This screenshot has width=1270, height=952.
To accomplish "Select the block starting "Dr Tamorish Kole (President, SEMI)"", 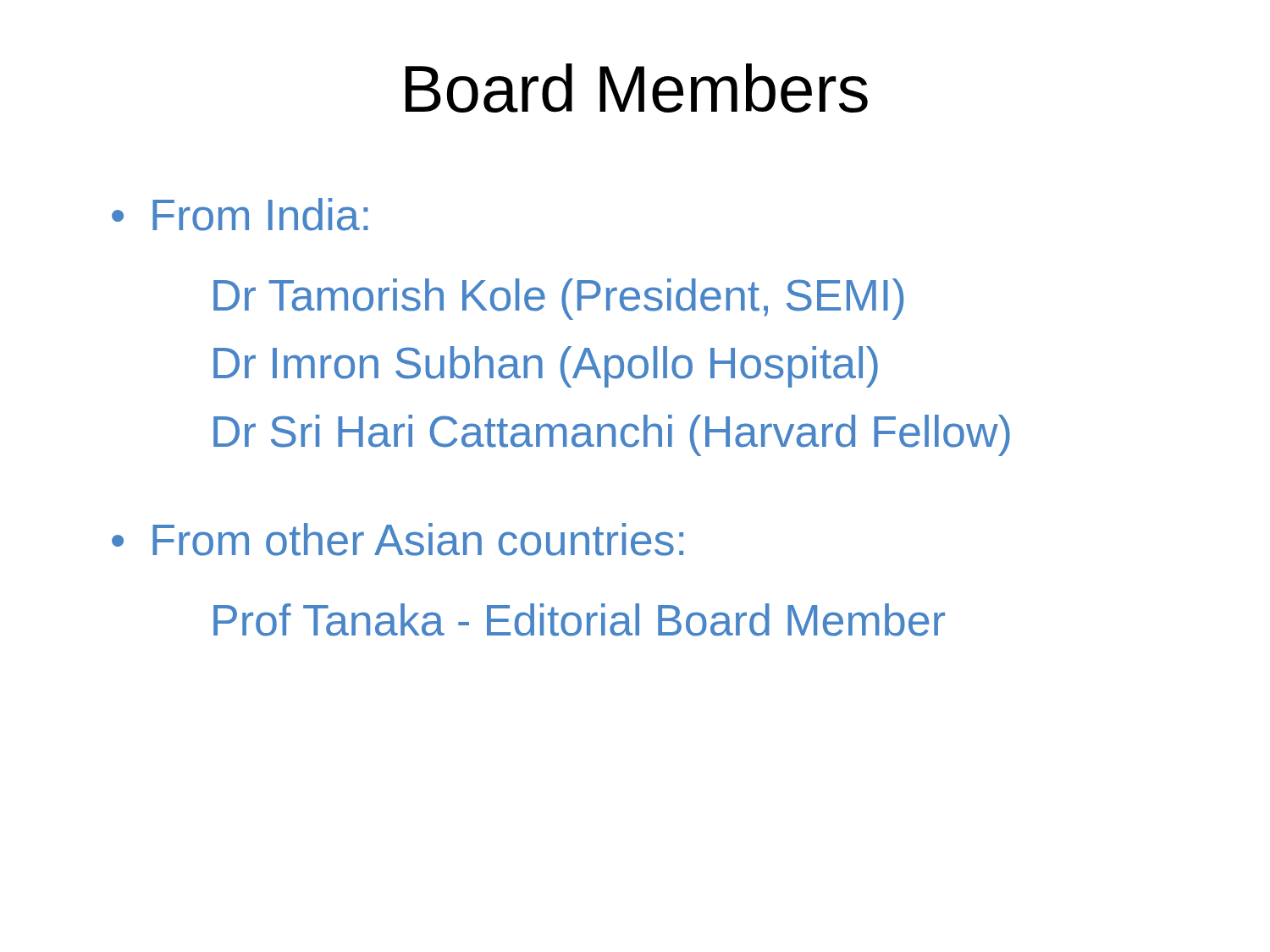I will 558,295.
